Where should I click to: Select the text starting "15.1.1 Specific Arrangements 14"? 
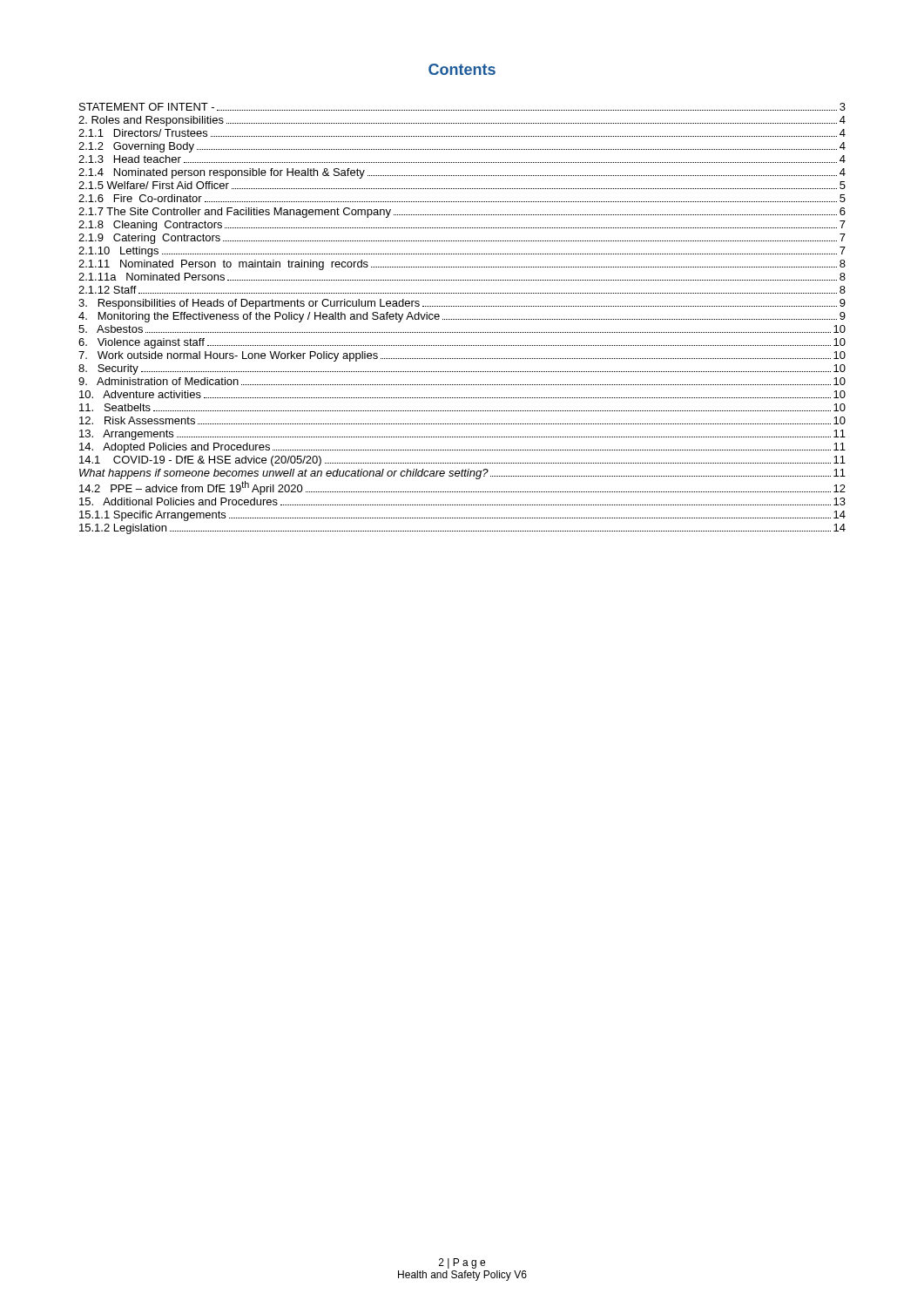pos(462,515)
